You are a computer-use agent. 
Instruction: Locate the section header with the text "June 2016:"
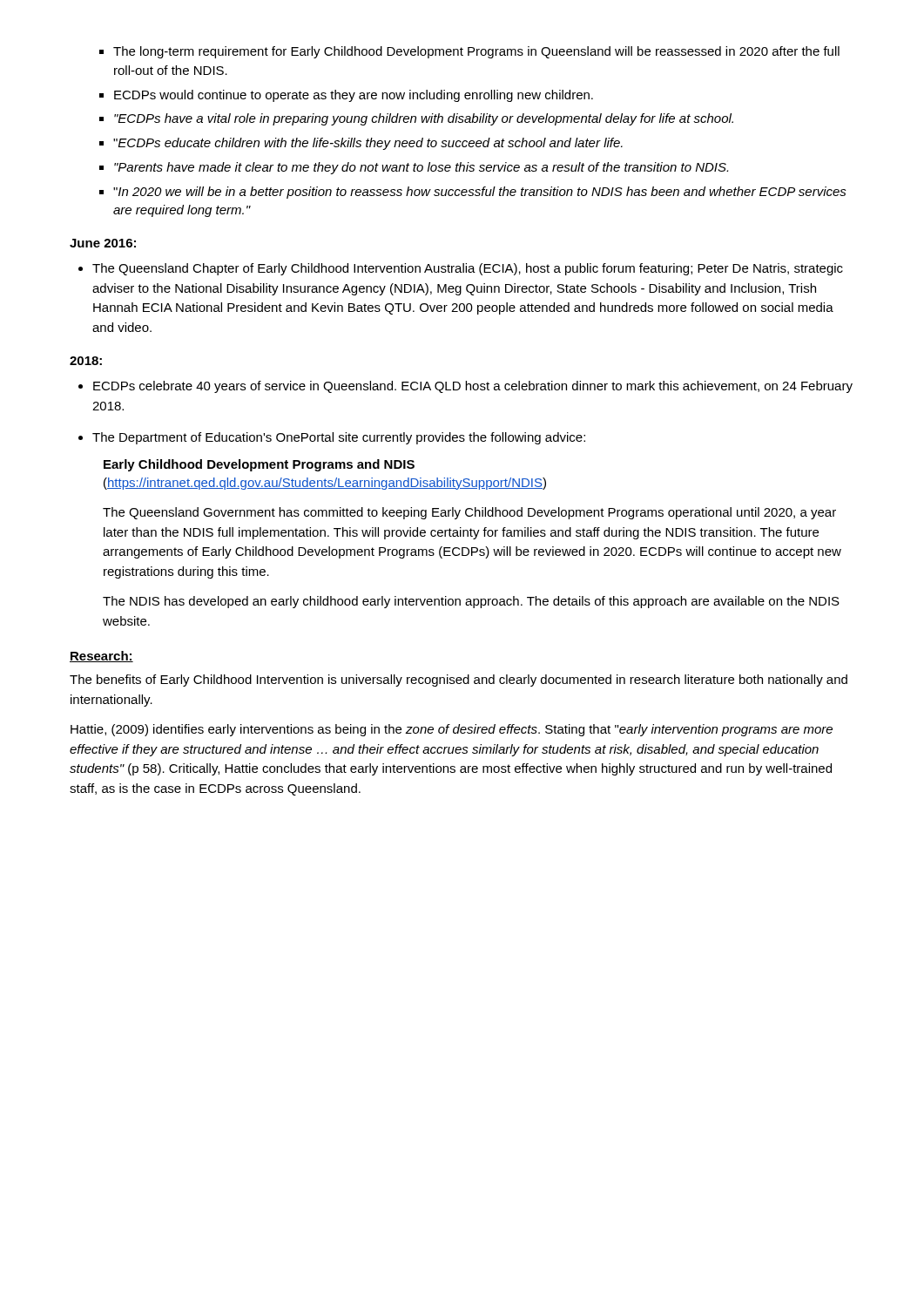tap(103, 243)
